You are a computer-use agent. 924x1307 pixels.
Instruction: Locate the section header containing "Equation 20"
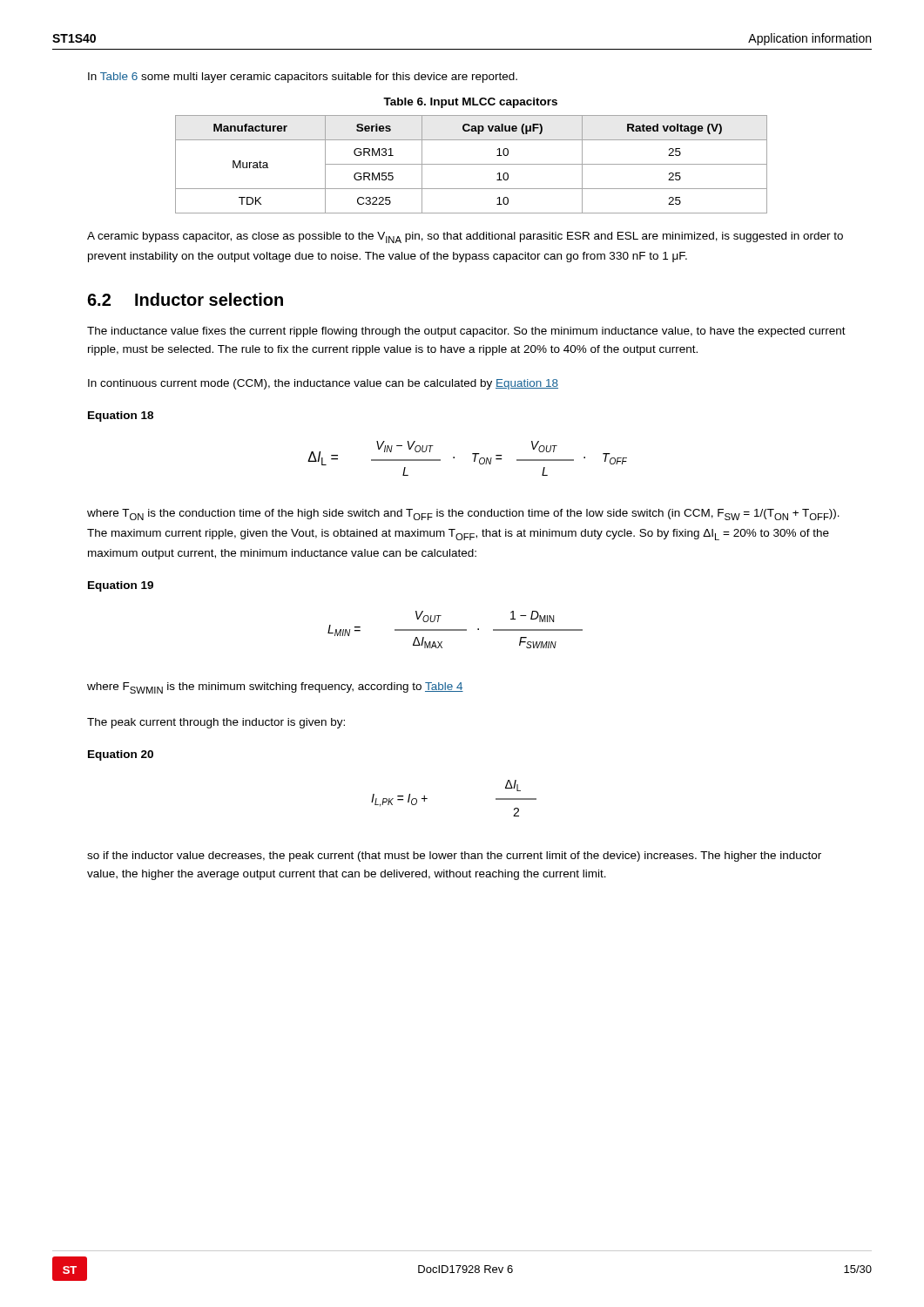tap(120, 754)
